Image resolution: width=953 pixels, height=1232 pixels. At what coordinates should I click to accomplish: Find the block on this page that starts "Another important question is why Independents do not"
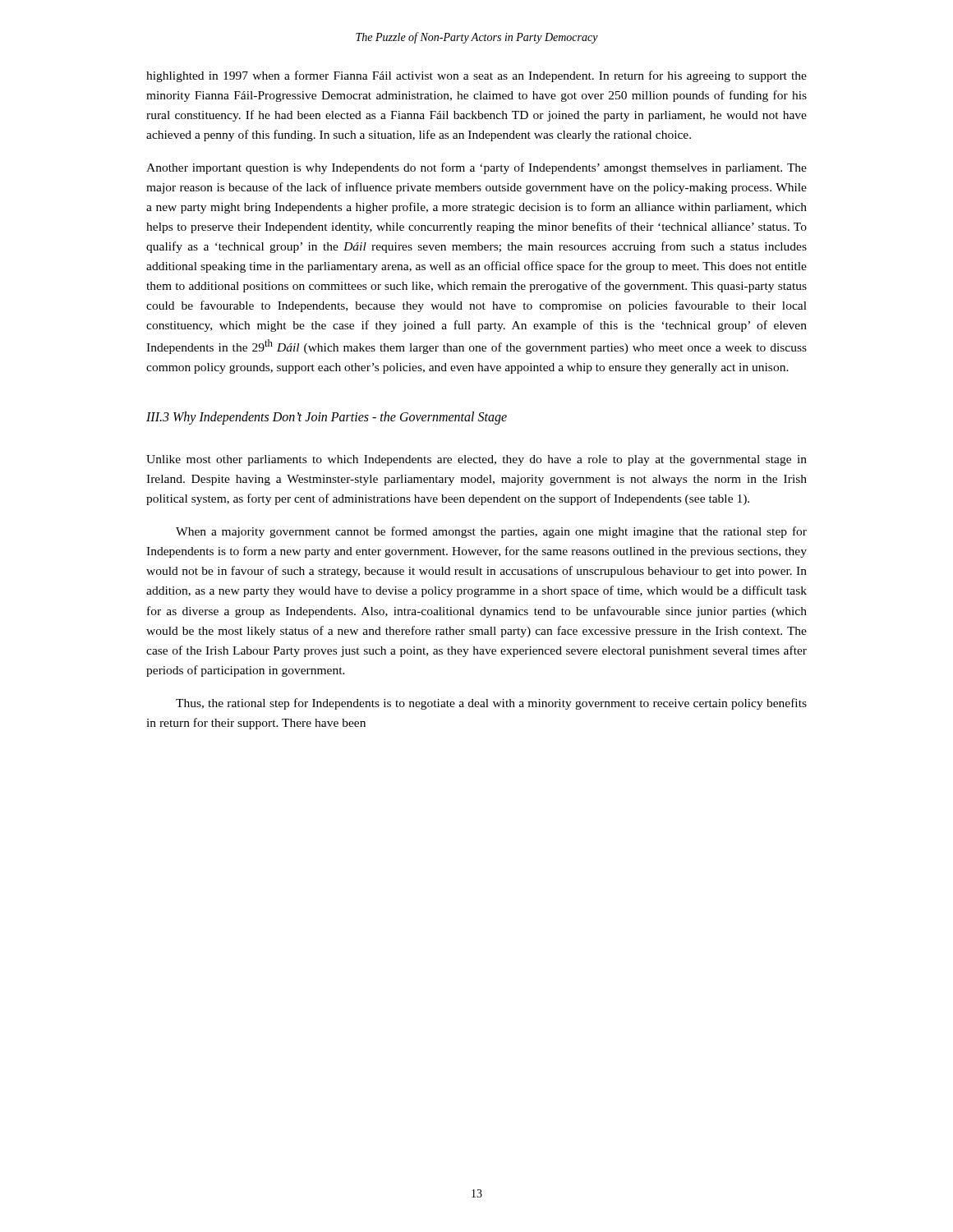pos(476,267)
